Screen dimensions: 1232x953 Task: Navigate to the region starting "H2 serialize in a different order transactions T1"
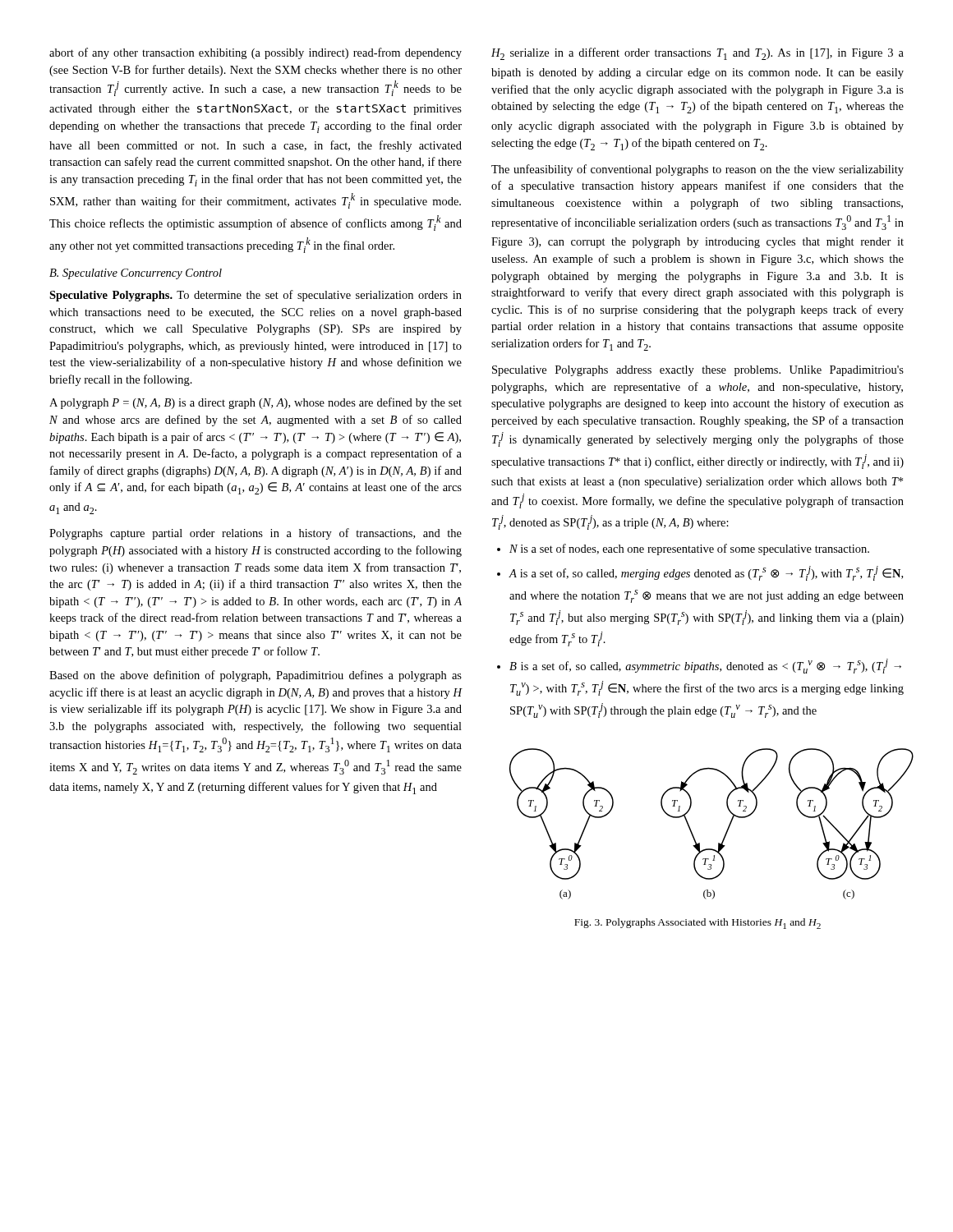(698, 99)
